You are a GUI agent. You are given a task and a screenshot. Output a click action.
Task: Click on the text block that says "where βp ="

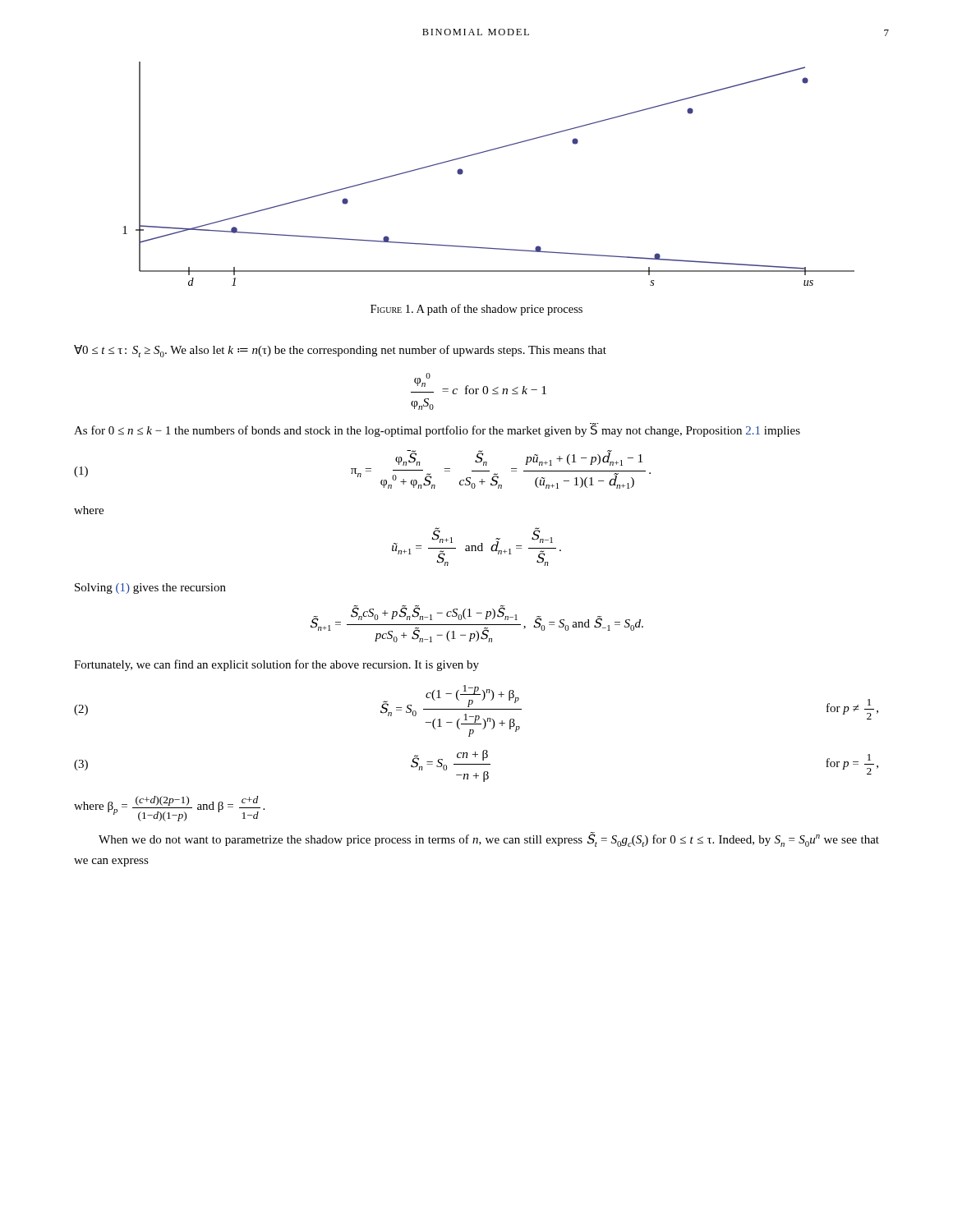[x=170, y=808]
